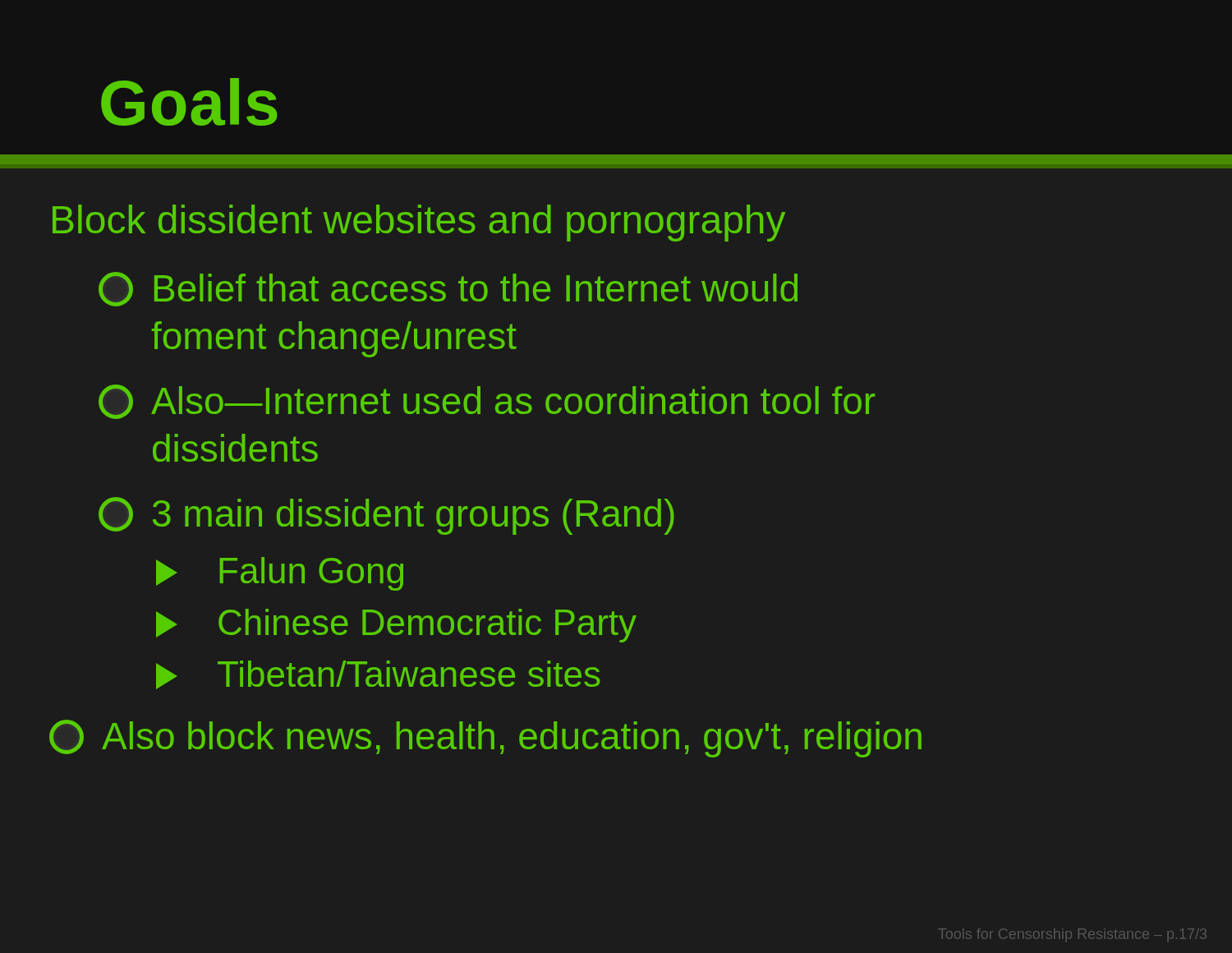The height and width of the screenshot is (953, 1232).
Task: Locate the text "Also—Internet used as coordination tool fordissidents"
Action: (x=649, y=425)
